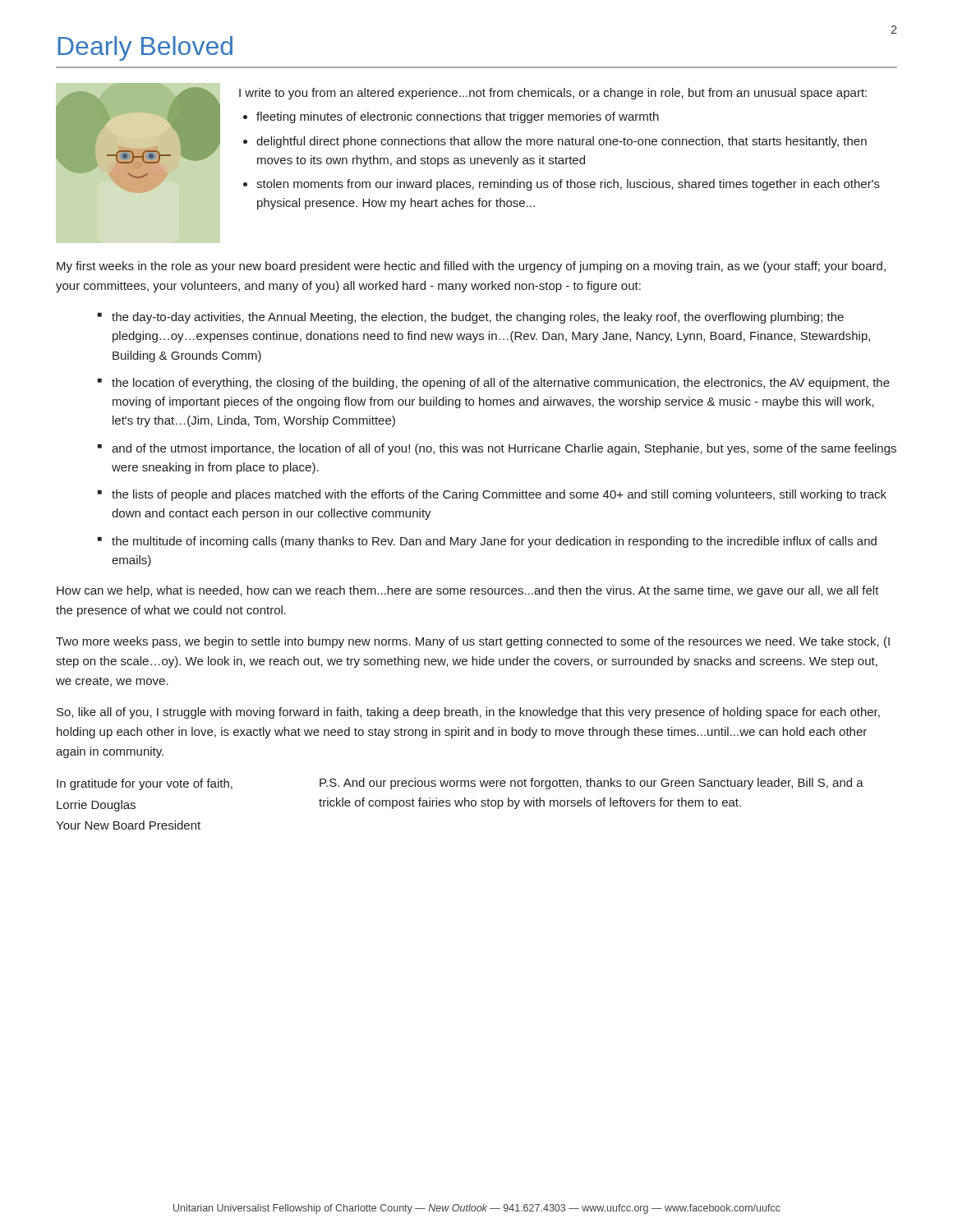Locate the block of text that opens with "P.S. And our precious worms were not"
This screenshot has height=1232, width=953.
coord(591,792)
